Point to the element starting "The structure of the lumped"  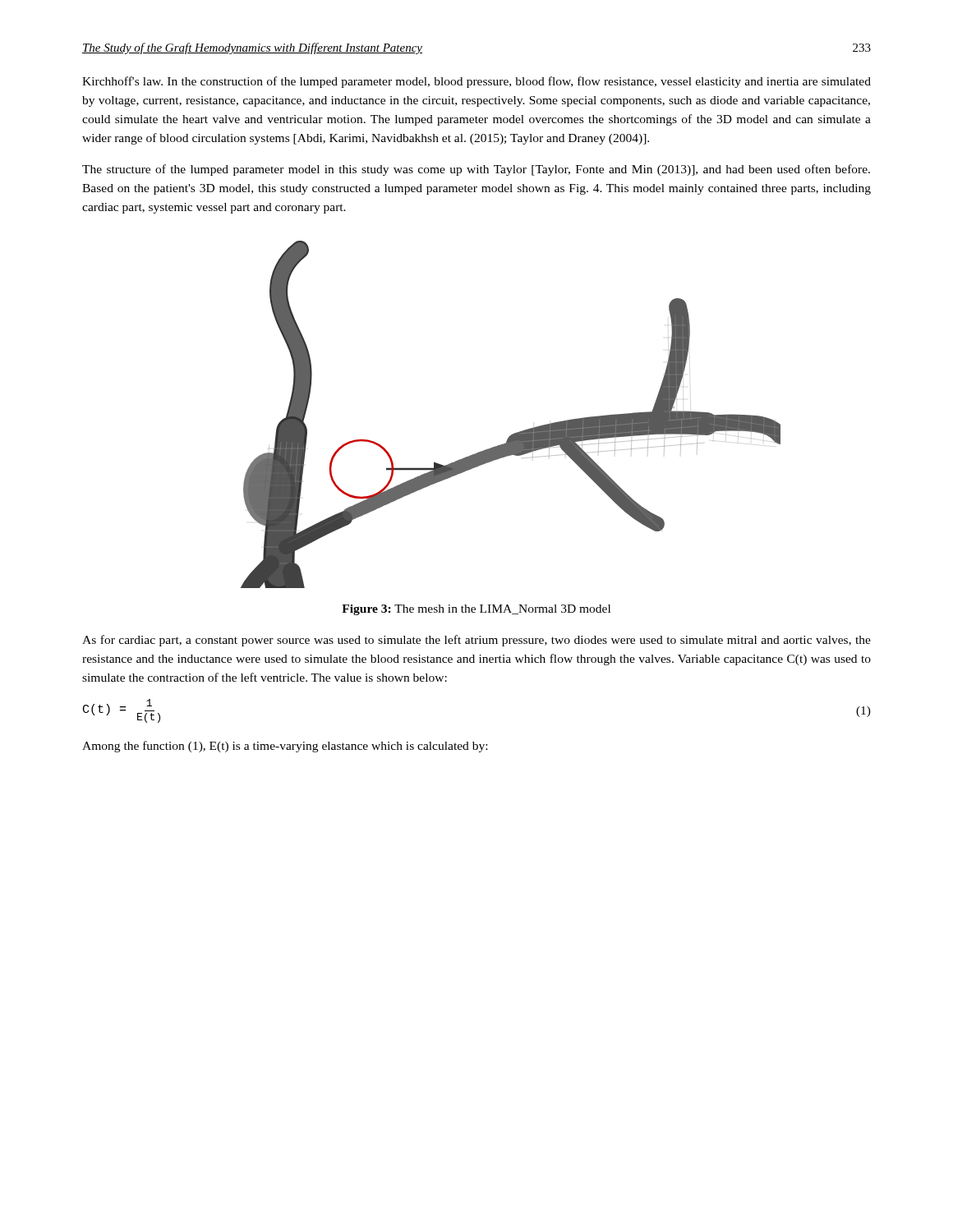[x=476, y=188]
